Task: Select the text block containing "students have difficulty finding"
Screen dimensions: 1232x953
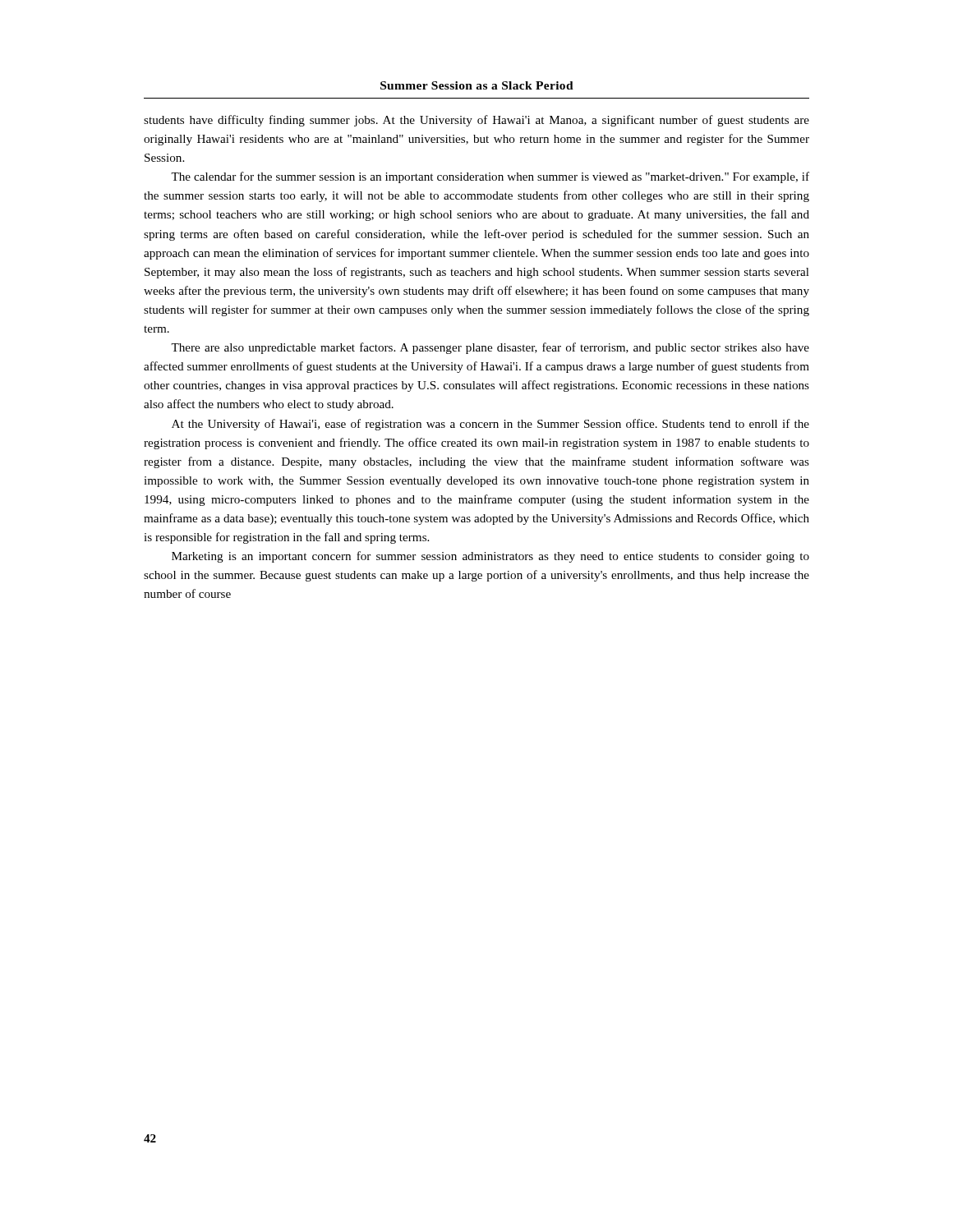Action: point(476,357)
